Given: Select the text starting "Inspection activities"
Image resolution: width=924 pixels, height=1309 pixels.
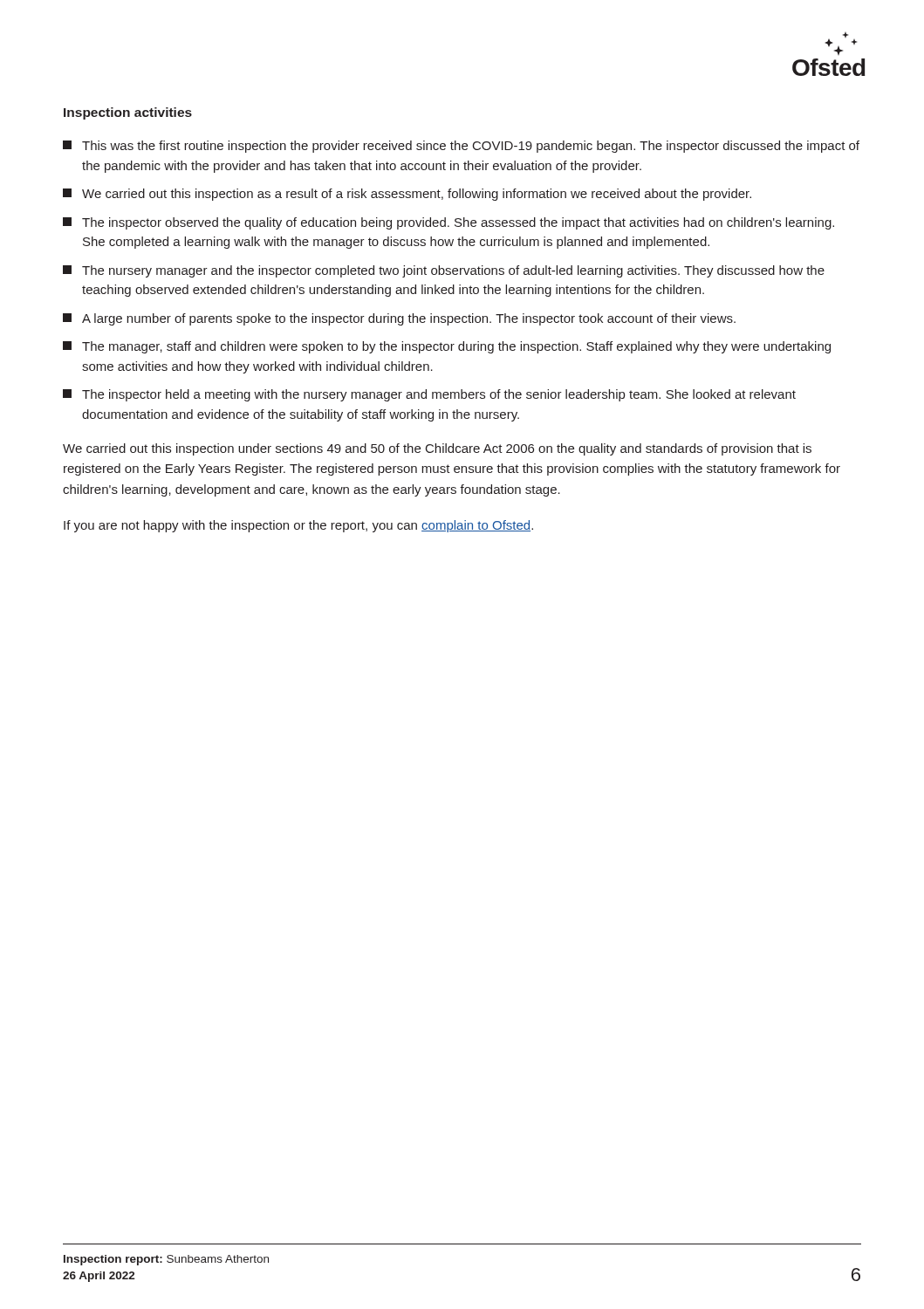Looking at the screenshot, I should (127, 112).
